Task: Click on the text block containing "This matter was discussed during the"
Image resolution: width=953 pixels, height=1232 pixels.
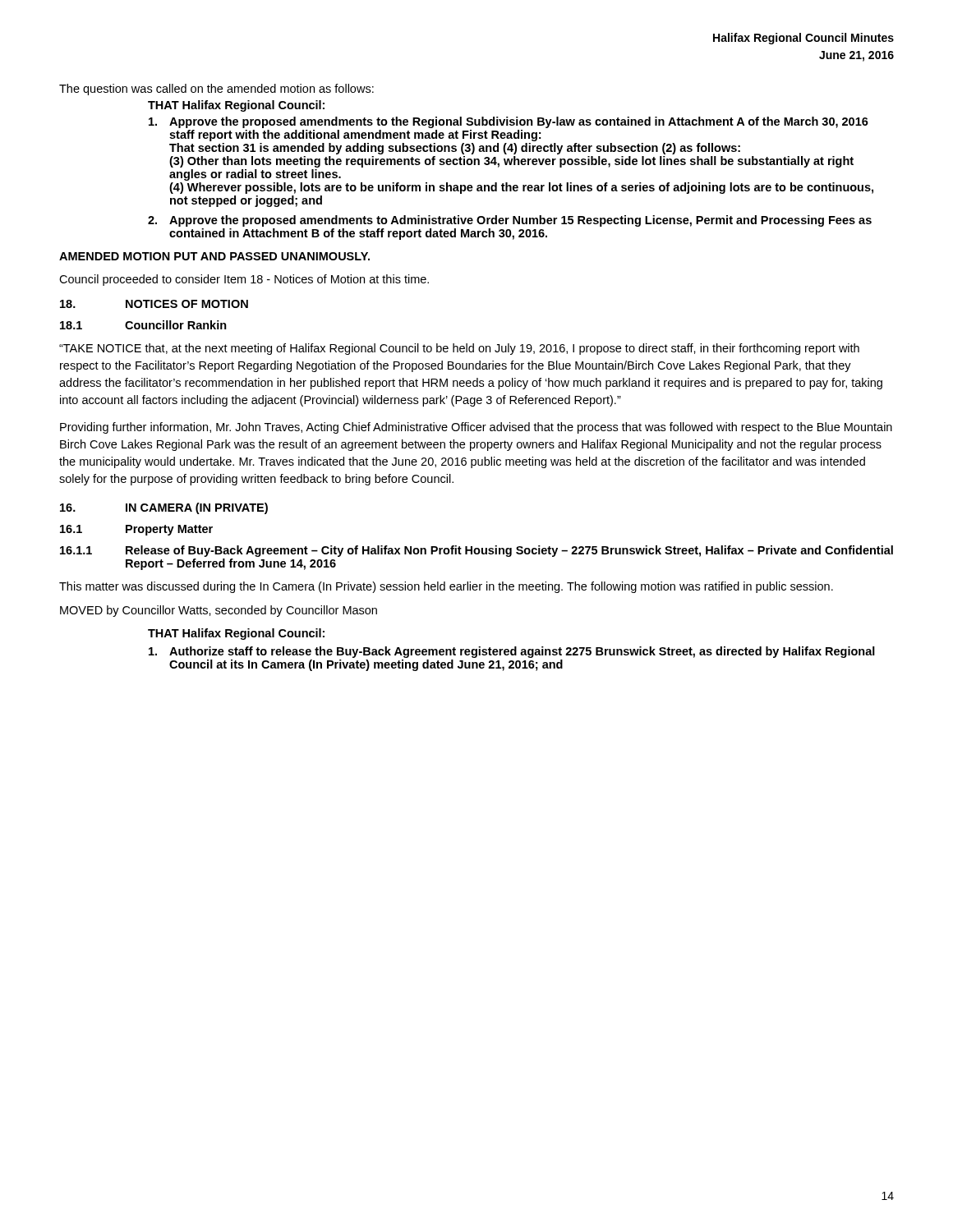Action: (x=446, y=587)
